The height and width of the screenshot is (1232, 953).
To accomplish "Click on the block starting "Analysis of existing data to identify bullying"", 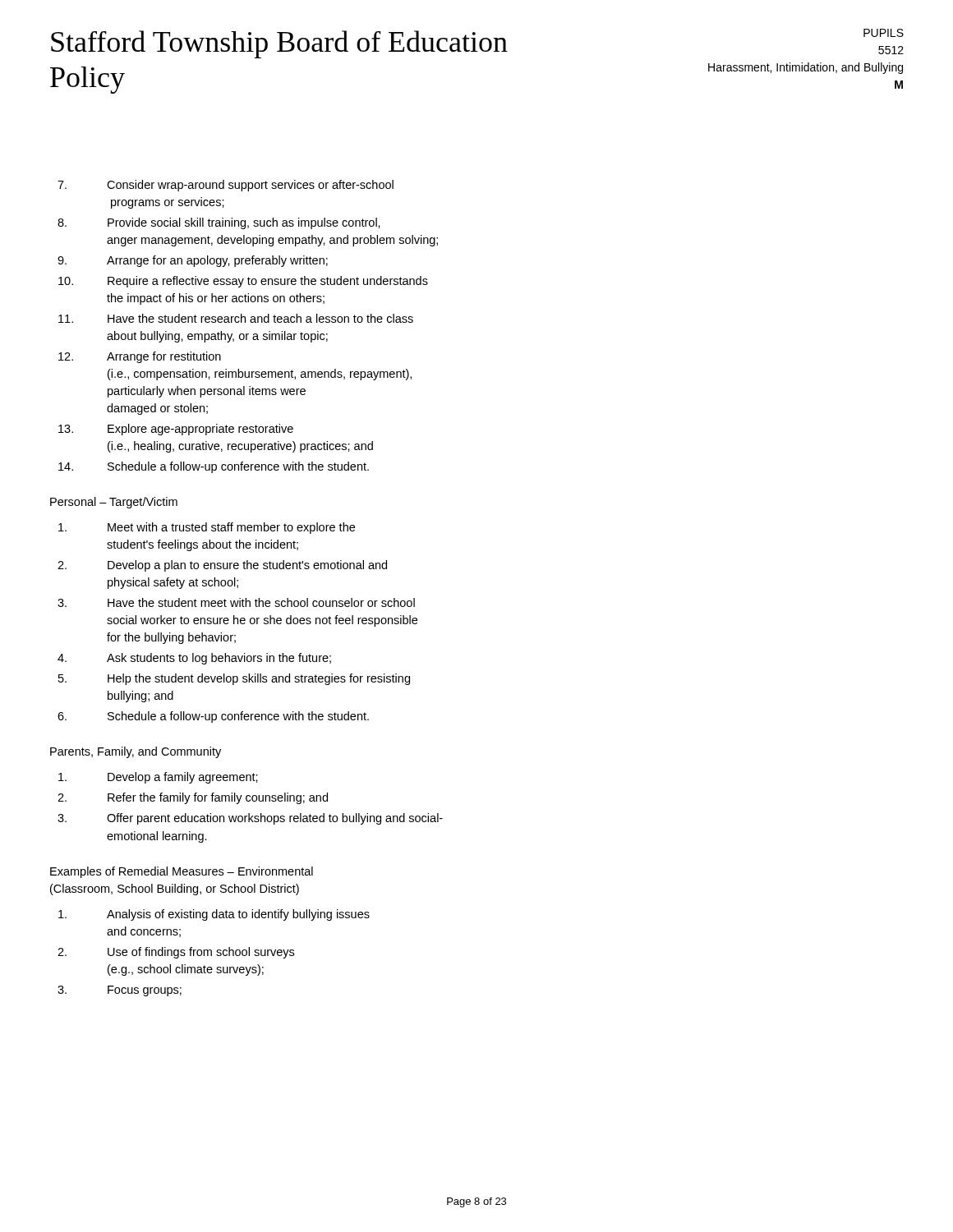I will (214, 915).
